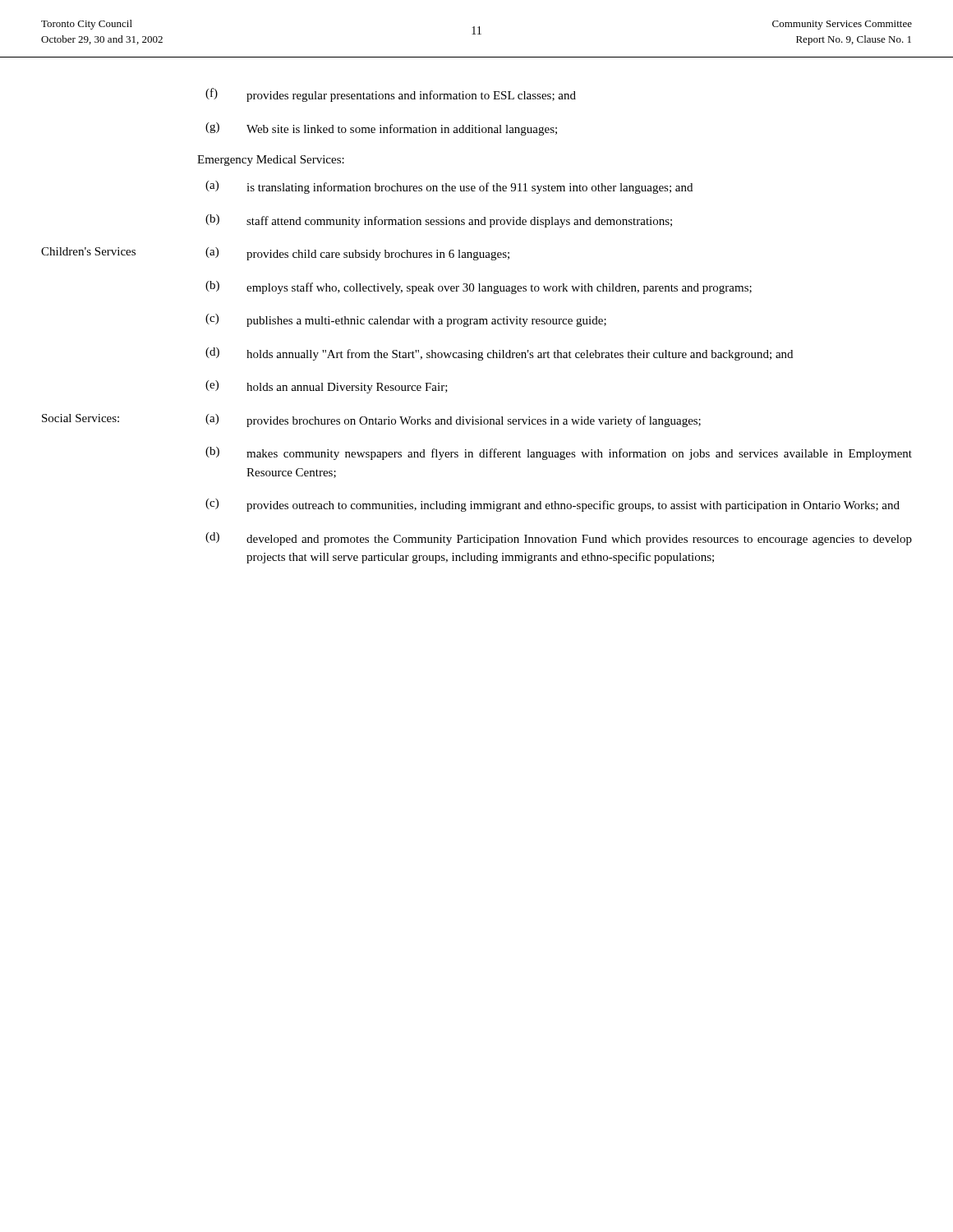Click on the text with the text "Emergency Medical Services:"
Screen dimensions: 1232x953
(271, 160)
